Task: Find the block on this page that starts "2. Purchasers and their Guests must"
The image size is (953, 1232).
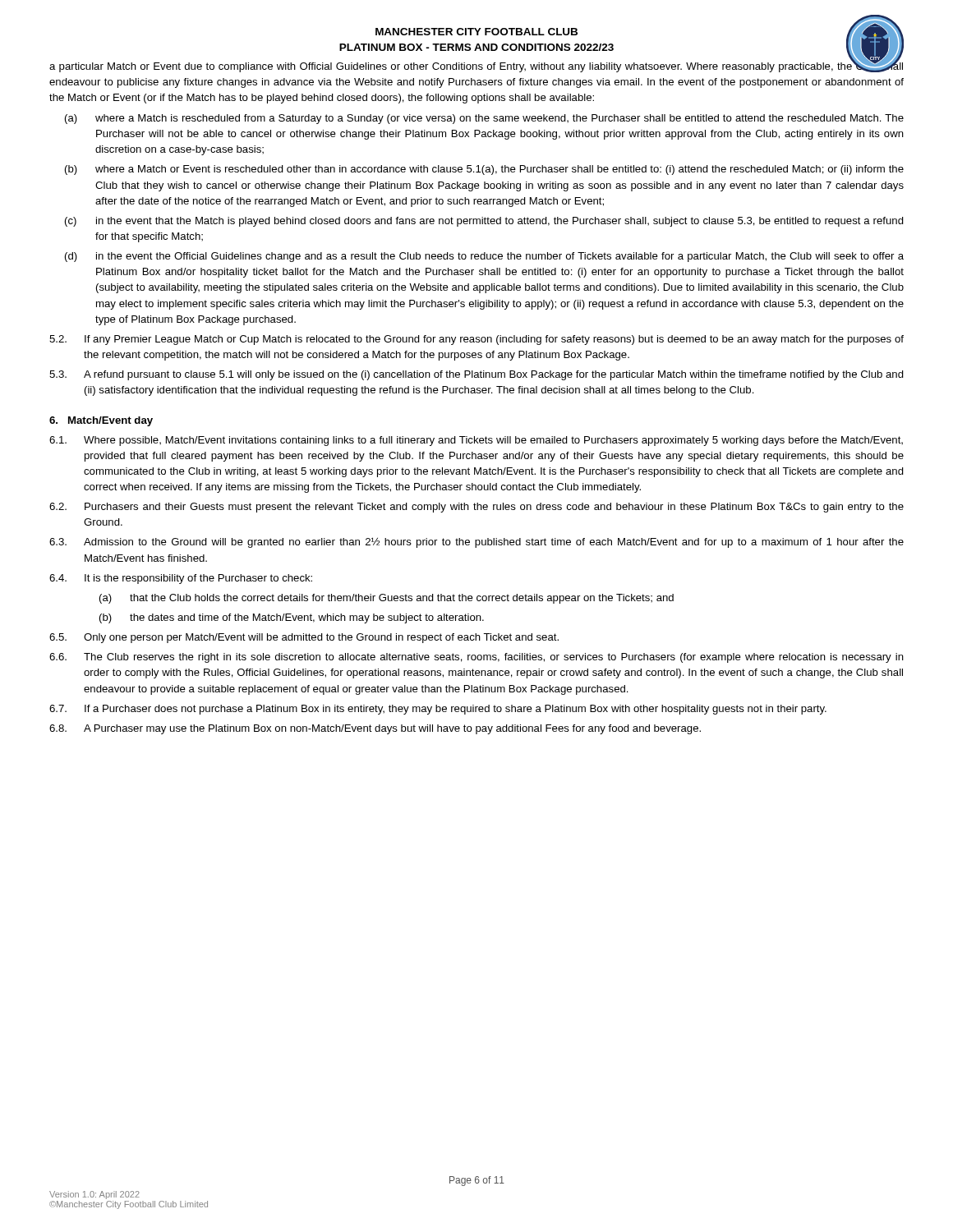Action: point(476,514)
